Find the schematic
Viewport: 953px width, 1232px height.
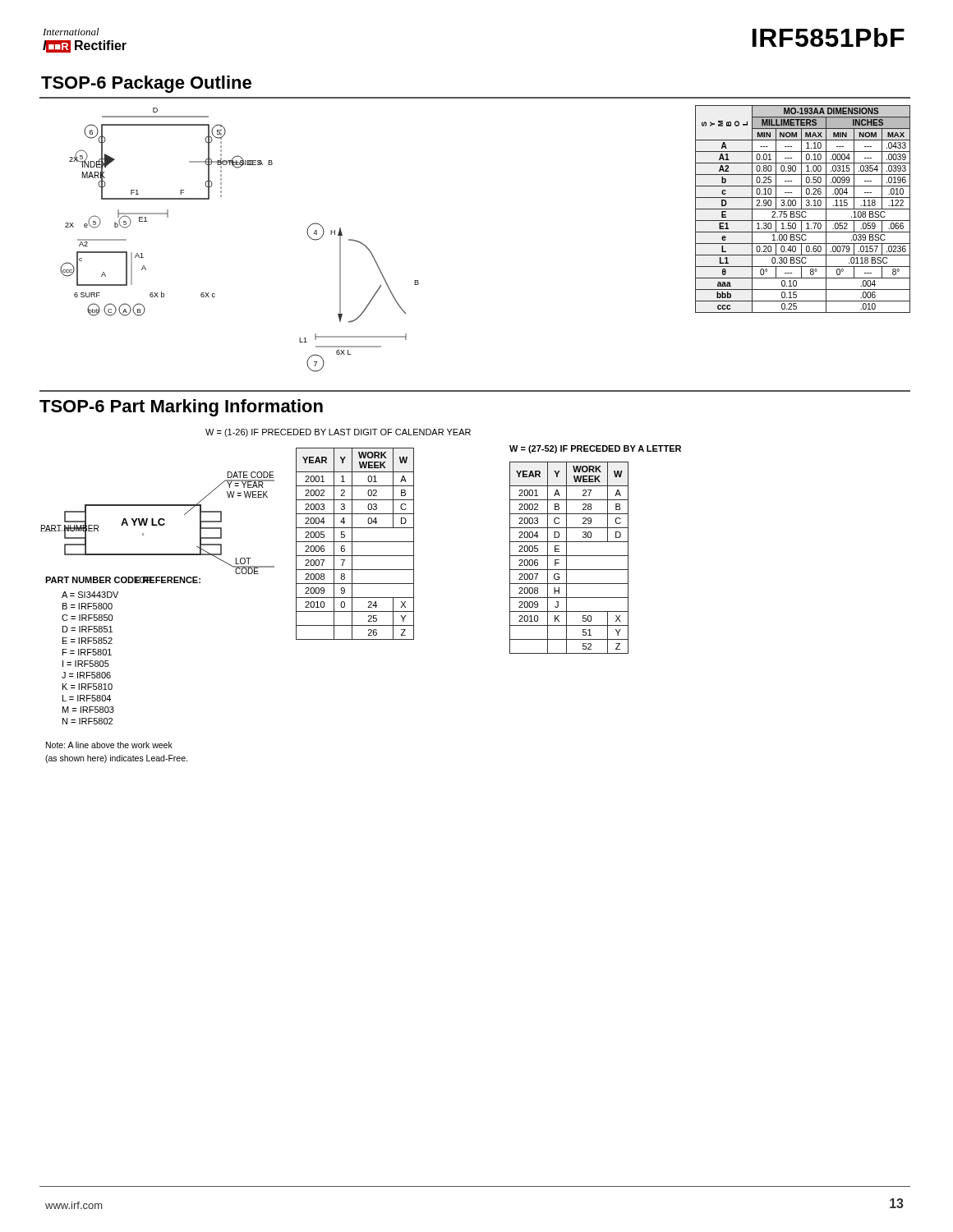point(159,530)
